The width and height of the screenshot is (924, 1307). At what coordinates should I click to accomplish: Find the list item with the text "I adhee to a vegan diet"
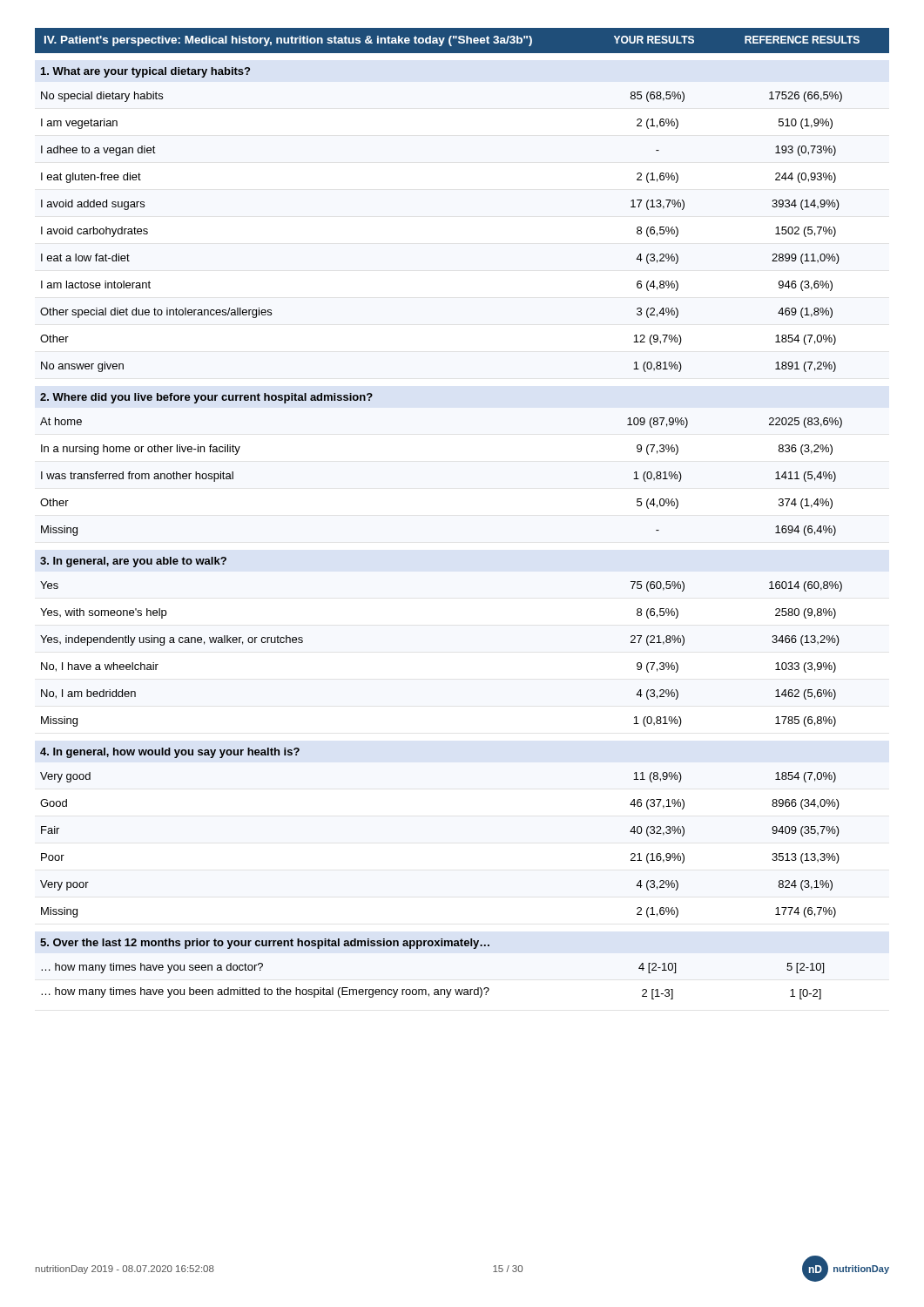click(97, 150)
